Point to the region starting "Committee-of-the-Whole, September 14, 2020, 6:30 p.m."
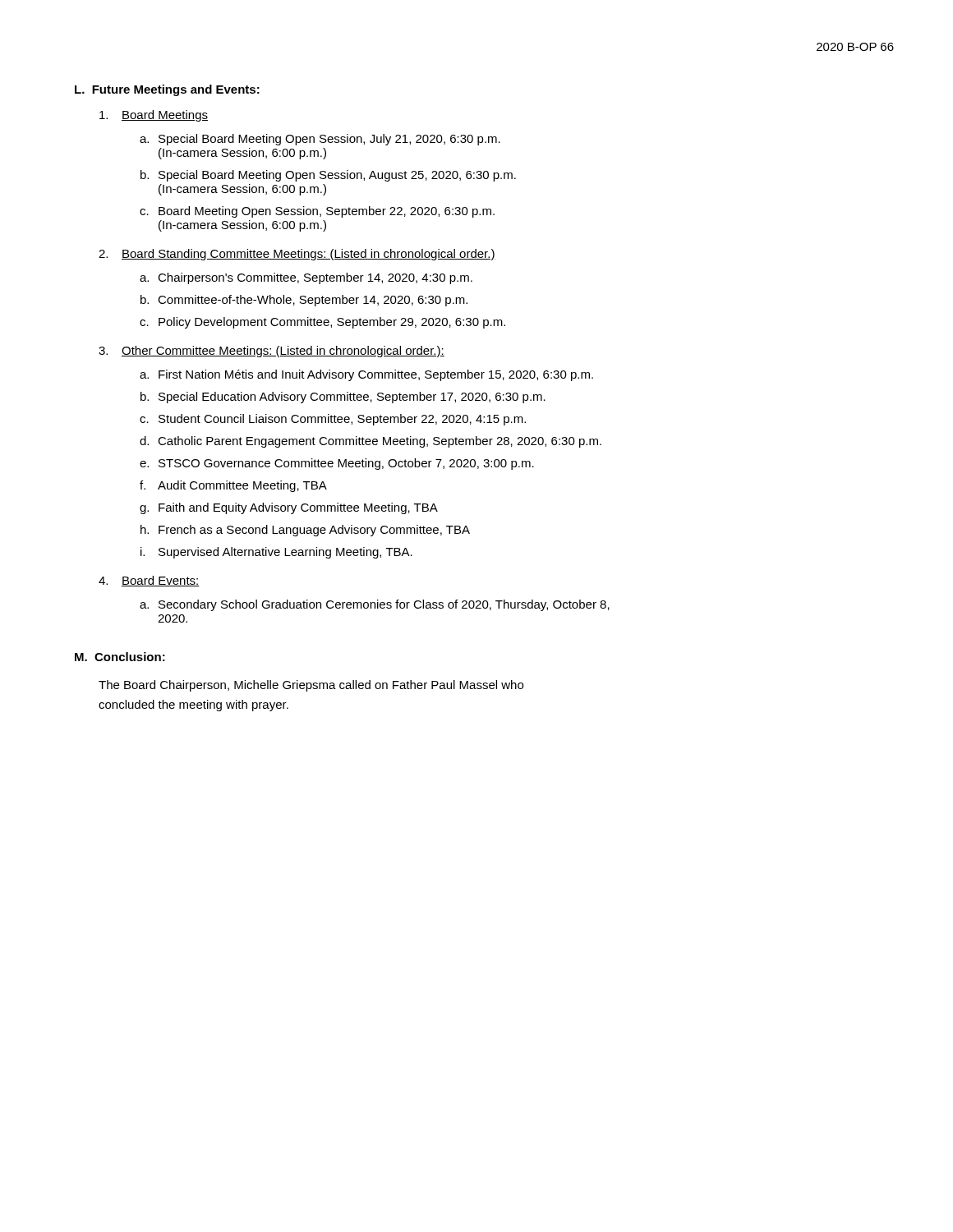The height and width of the screenshot is (1232, 953). point(313,299)
